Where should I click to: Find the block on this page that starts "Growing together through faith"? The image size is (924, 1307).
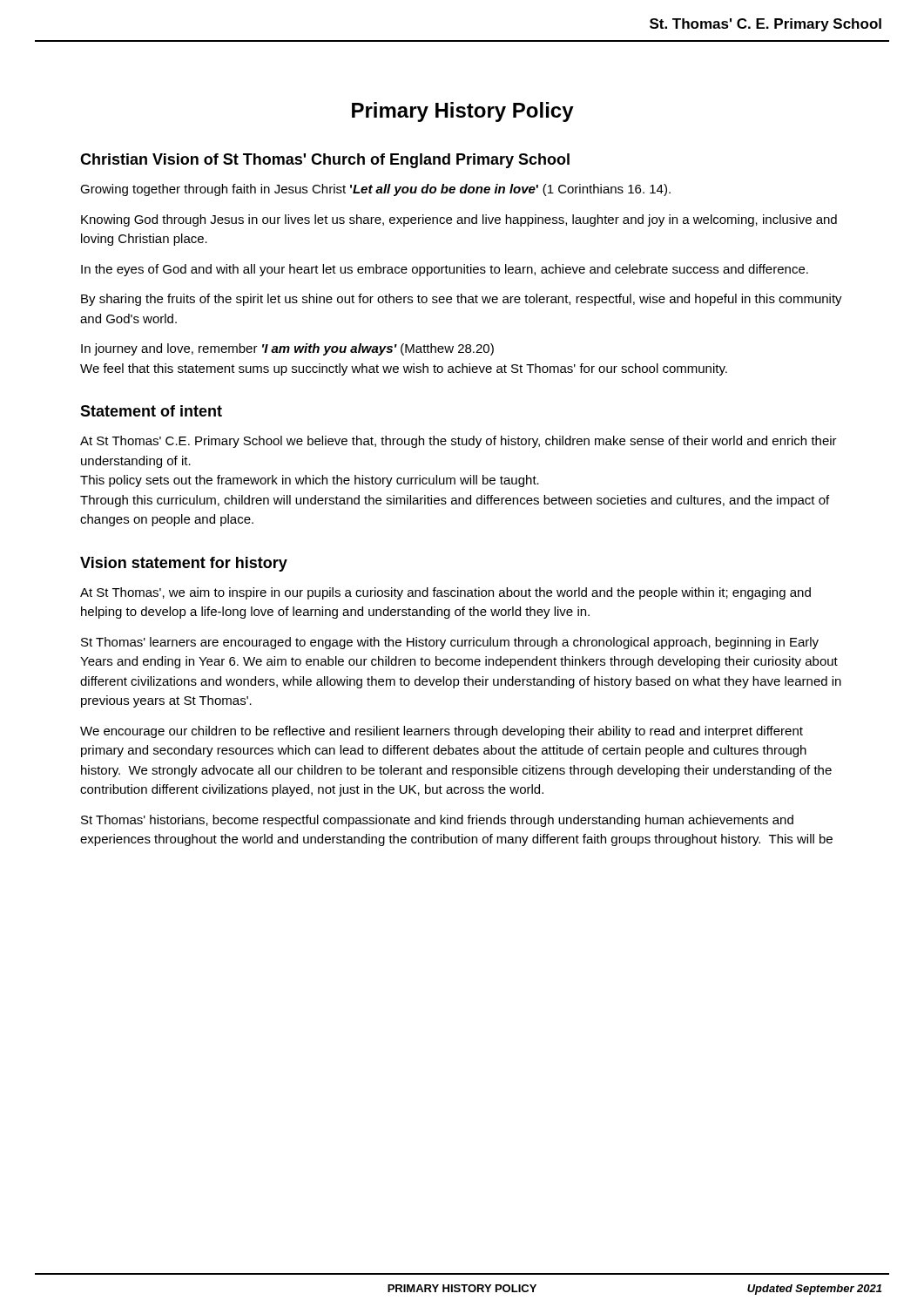[x=376, y=189]
